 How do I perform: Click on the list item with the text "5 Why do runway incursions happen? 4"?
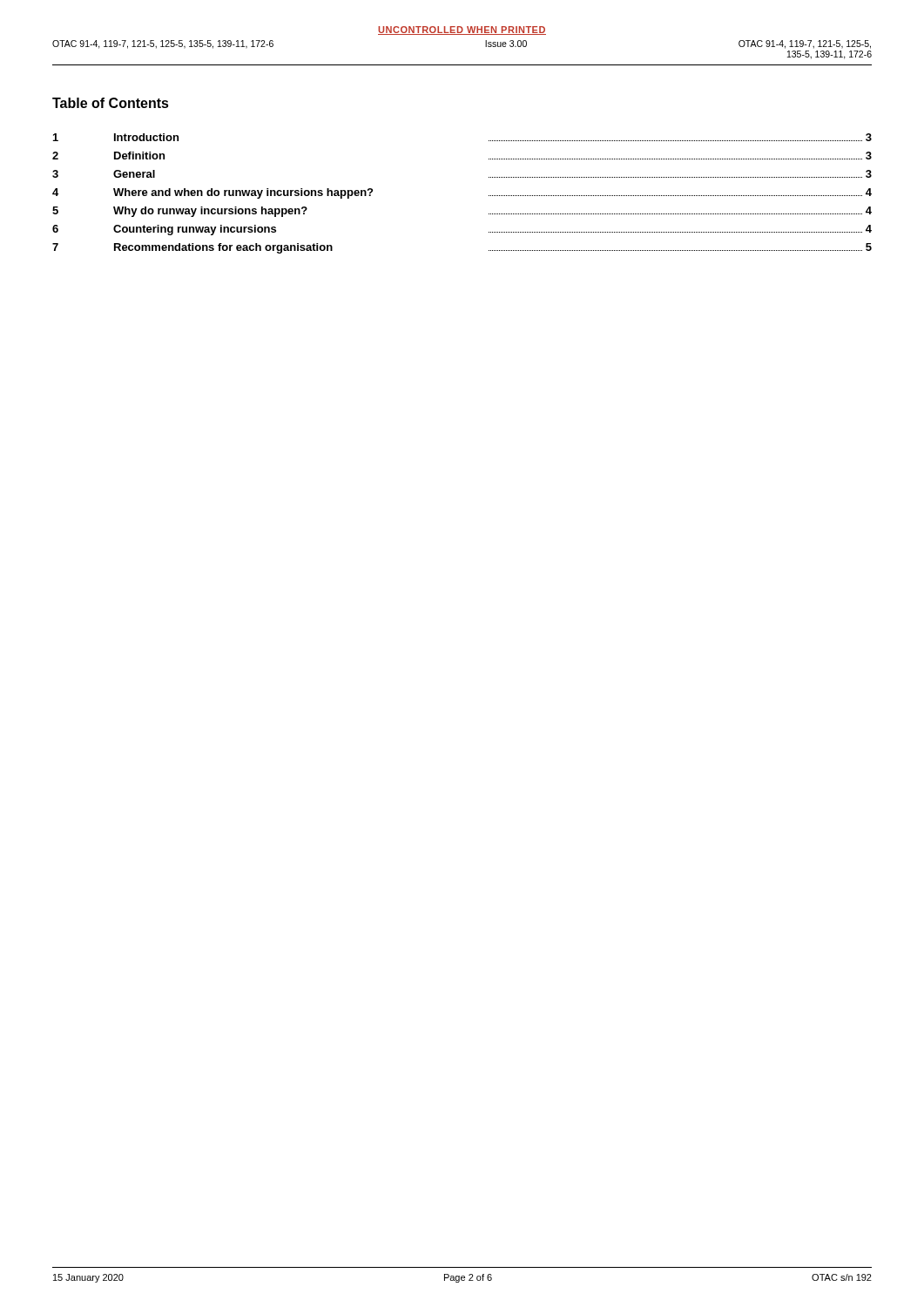[x=55, y=210]
